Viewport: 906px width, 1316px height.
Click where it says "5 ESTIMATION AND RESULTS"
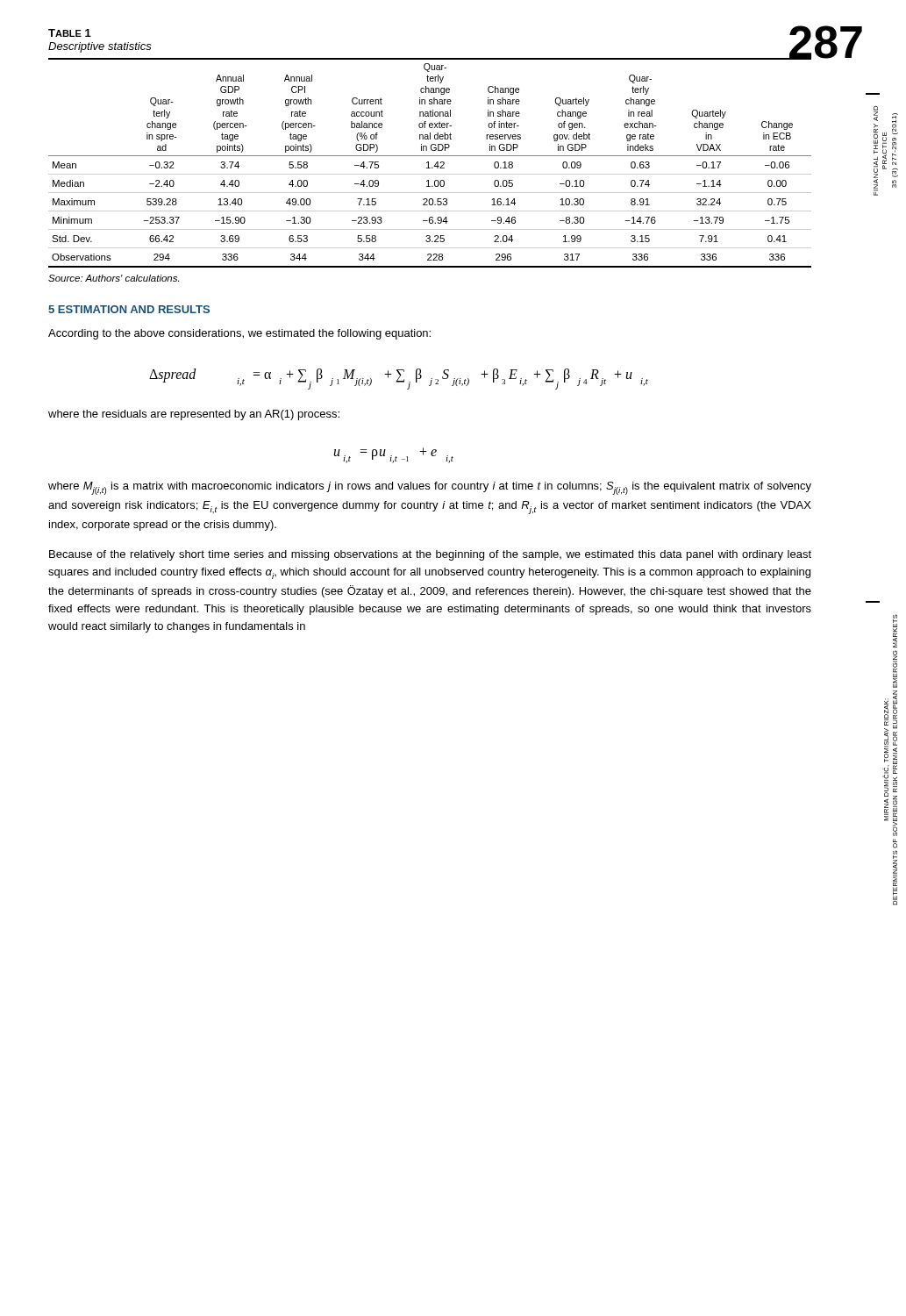(x=129, y=309)
